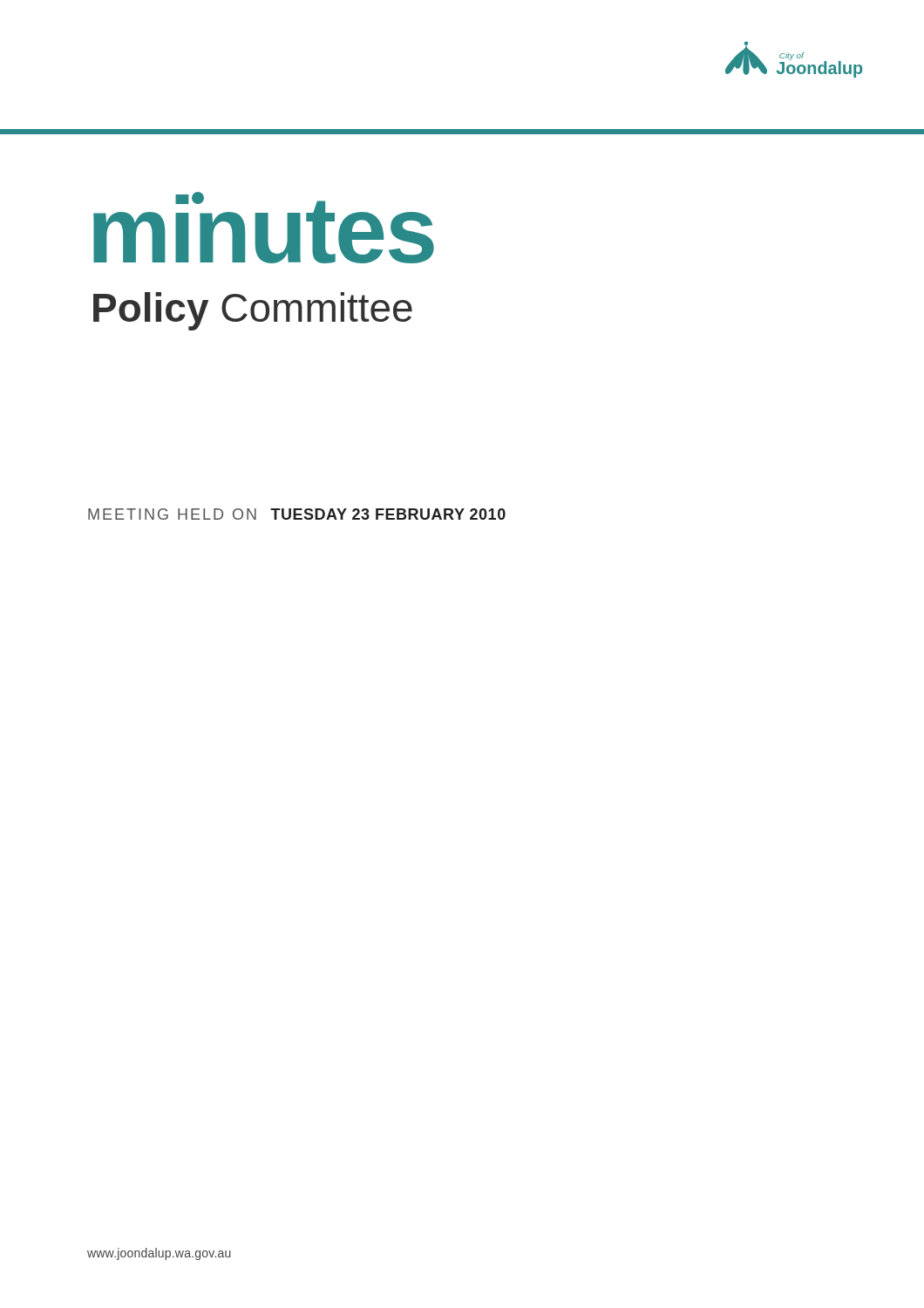Where does it say "minutes Policy Committee"?

(x=262, y=257)
